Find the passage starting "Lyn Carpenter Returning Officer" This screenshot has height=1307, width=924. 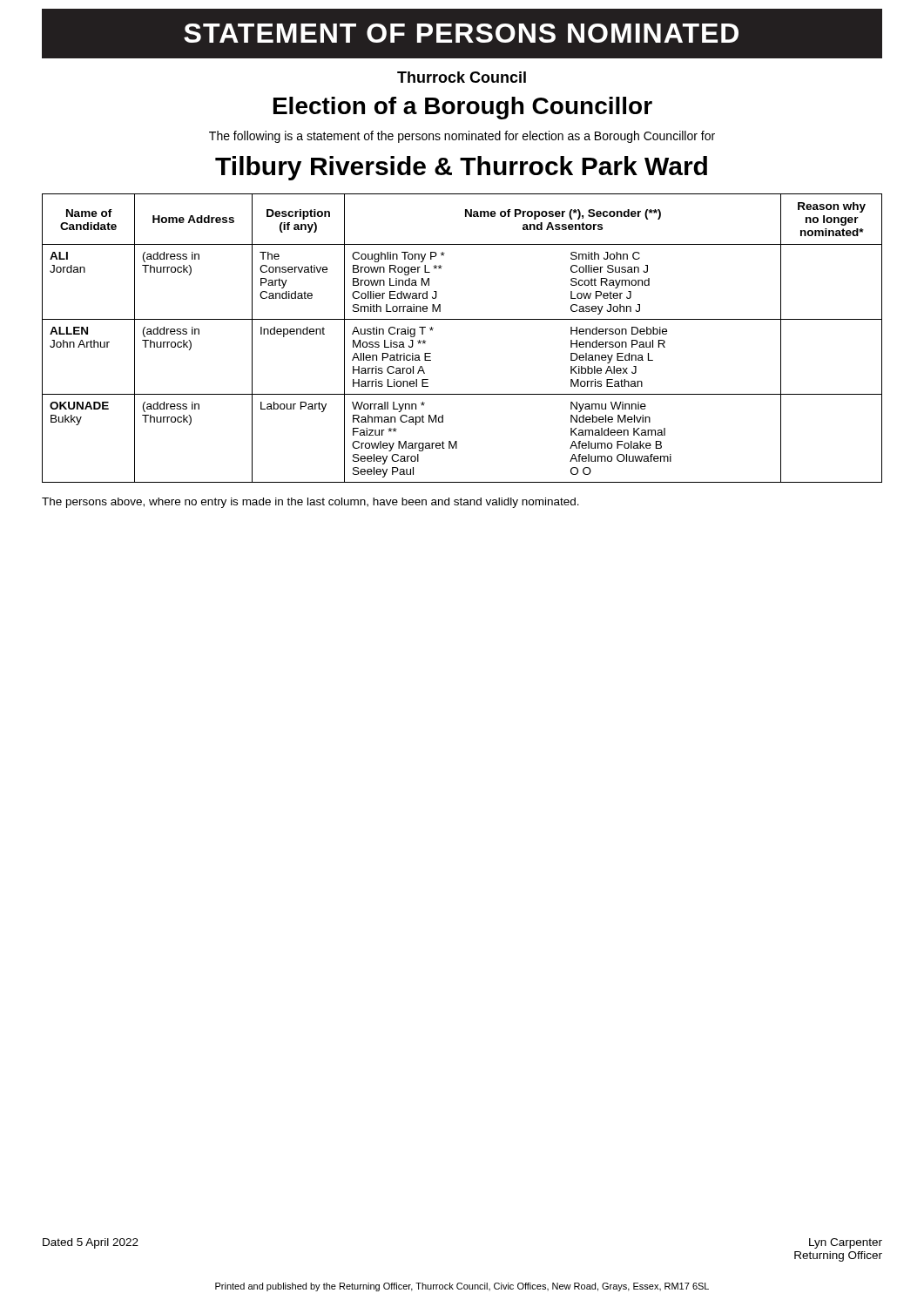tap(838, 1249)
